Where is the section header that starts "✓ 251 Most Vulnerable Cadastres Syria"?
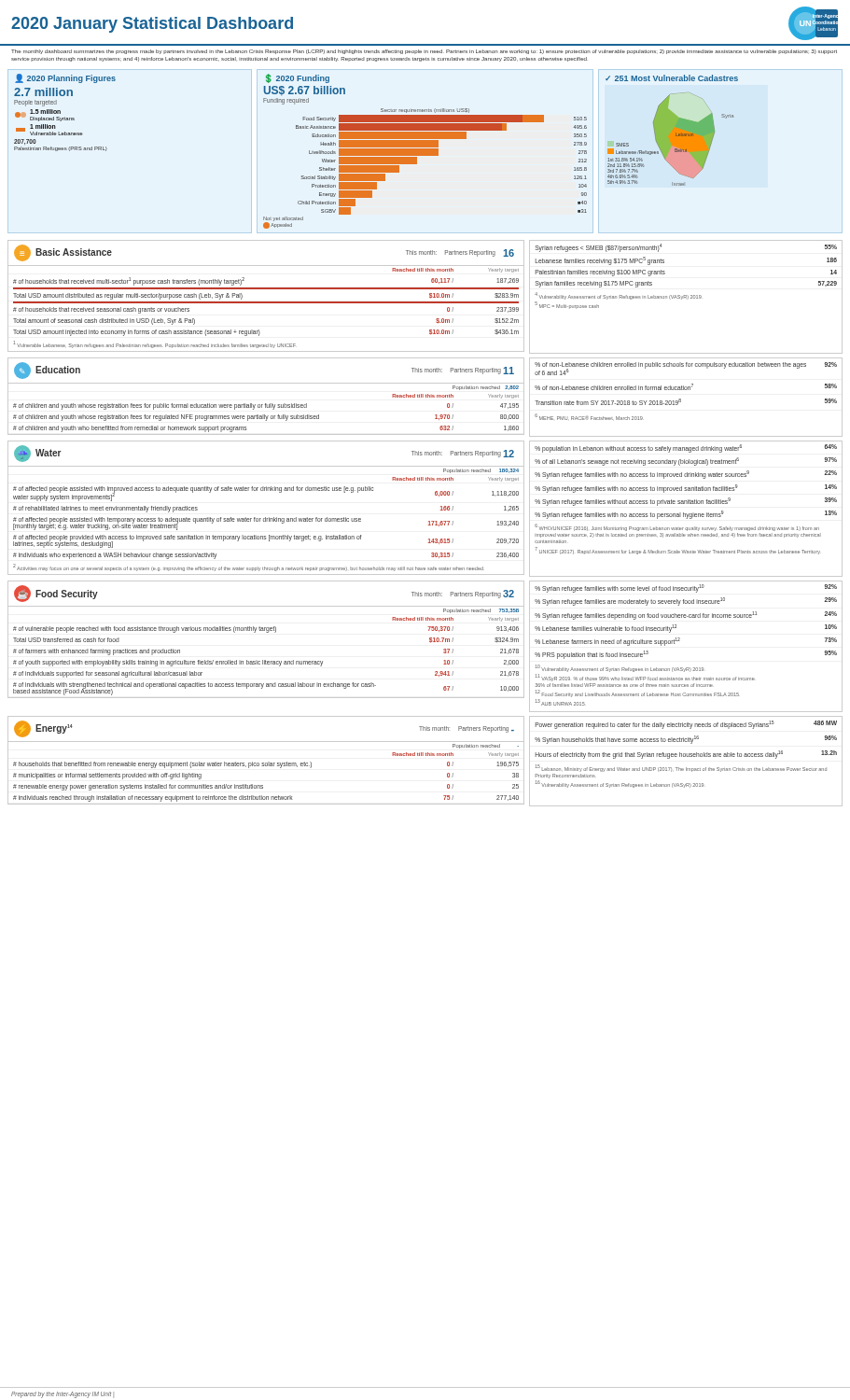This screenshot has width=850, height=1400. pyautogui.click(x=720, y=131)
